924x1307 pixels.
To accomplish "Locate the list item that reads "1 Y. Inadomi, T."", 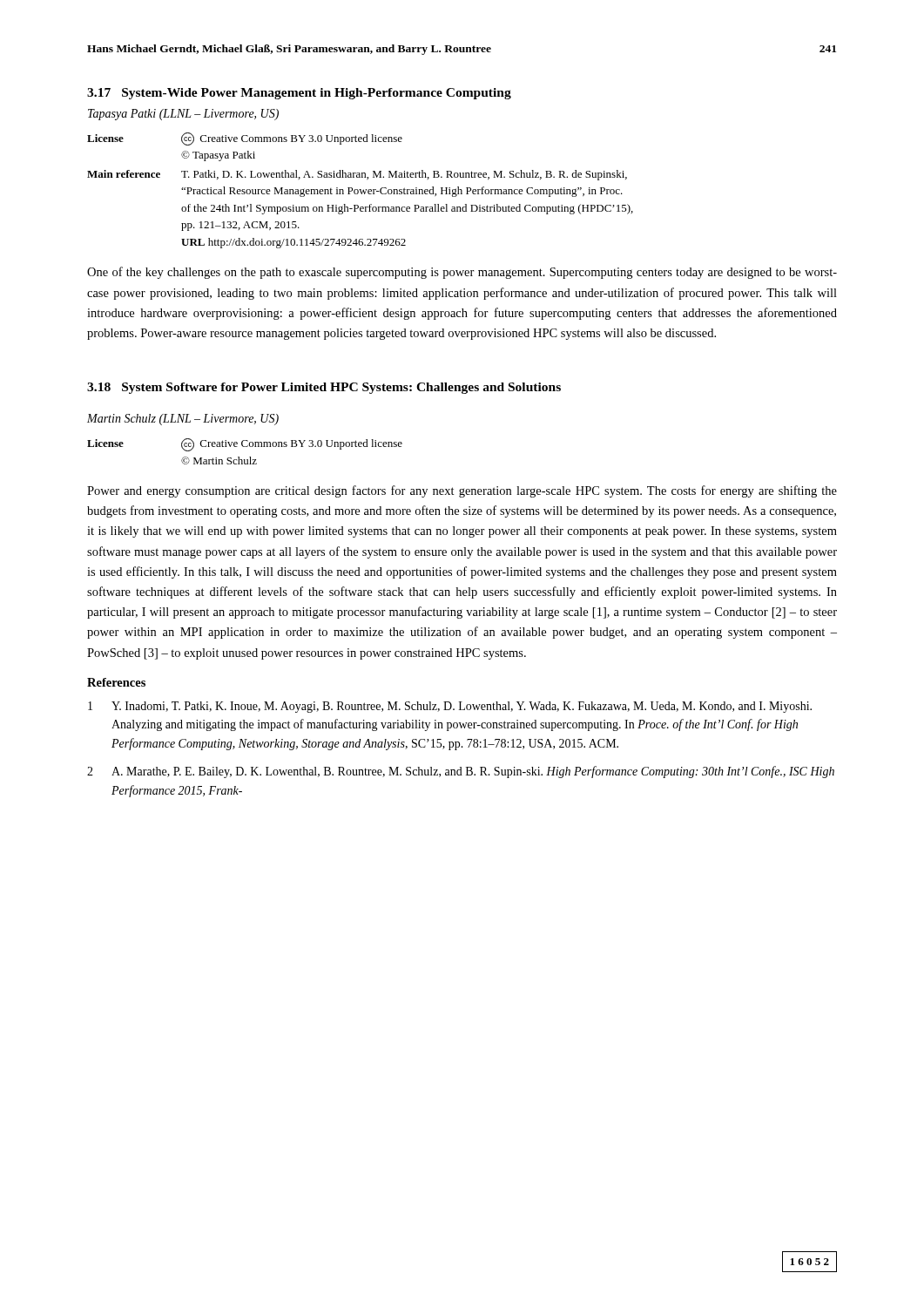I will [x=462, y=725].
